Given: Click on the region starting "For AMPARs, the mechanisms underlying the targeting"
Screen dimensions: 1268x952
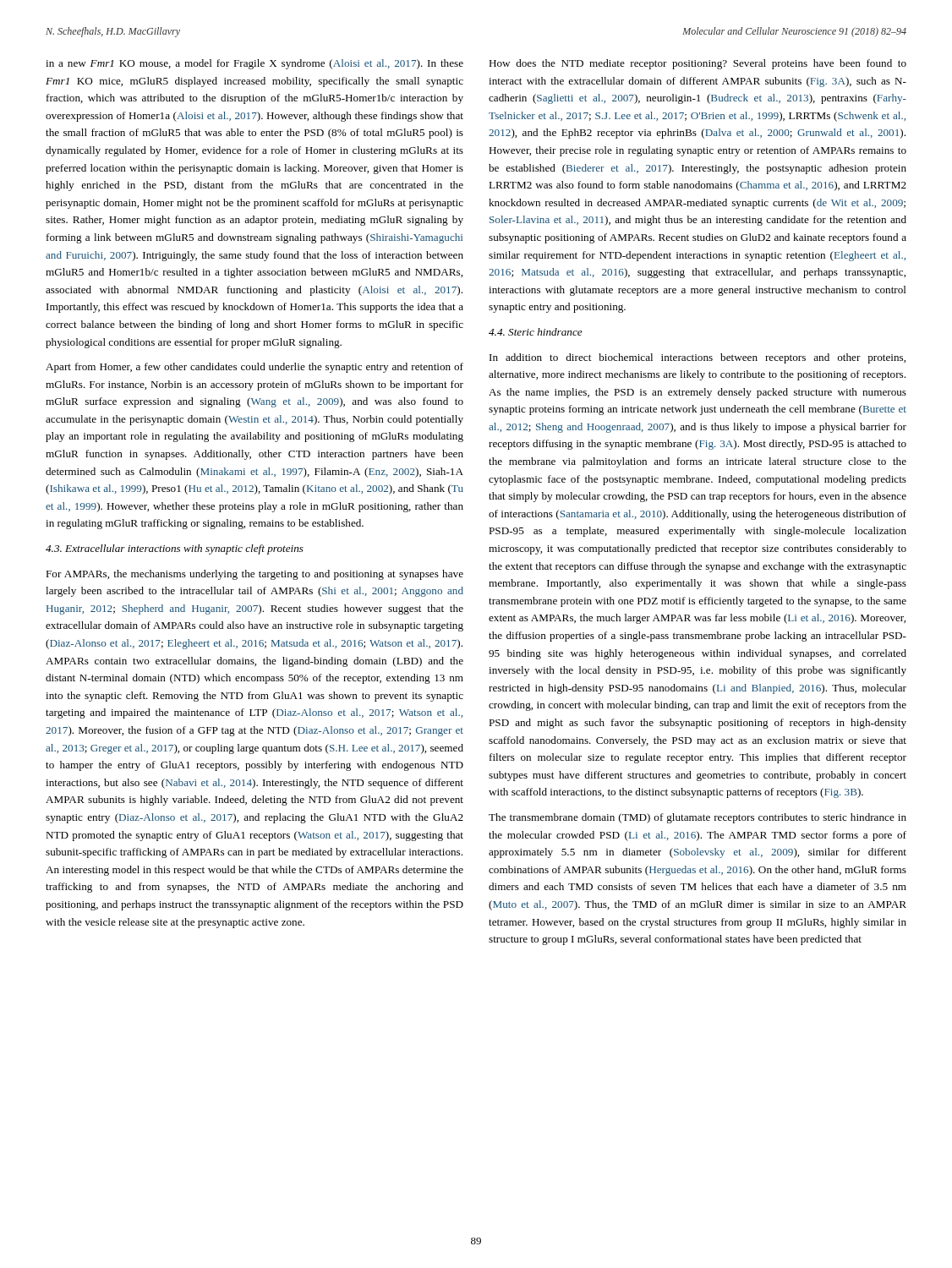Looking at the screenshot, I should click(x=255, y=748).
